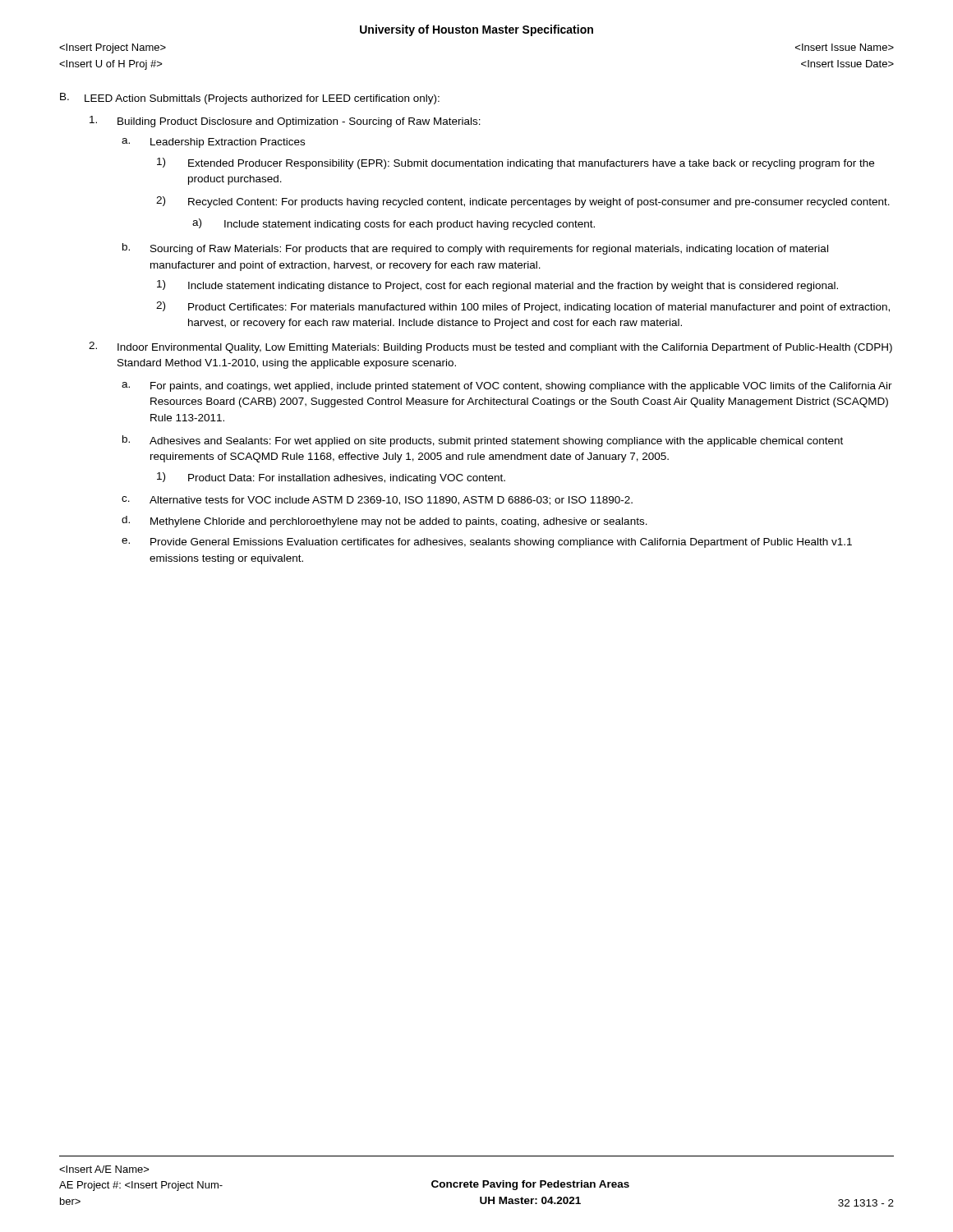The height and width of the screenshot is (1232, 953).
Task: Locate the element starting "c. Alternative tests"
Action: [x=508, y=500]
